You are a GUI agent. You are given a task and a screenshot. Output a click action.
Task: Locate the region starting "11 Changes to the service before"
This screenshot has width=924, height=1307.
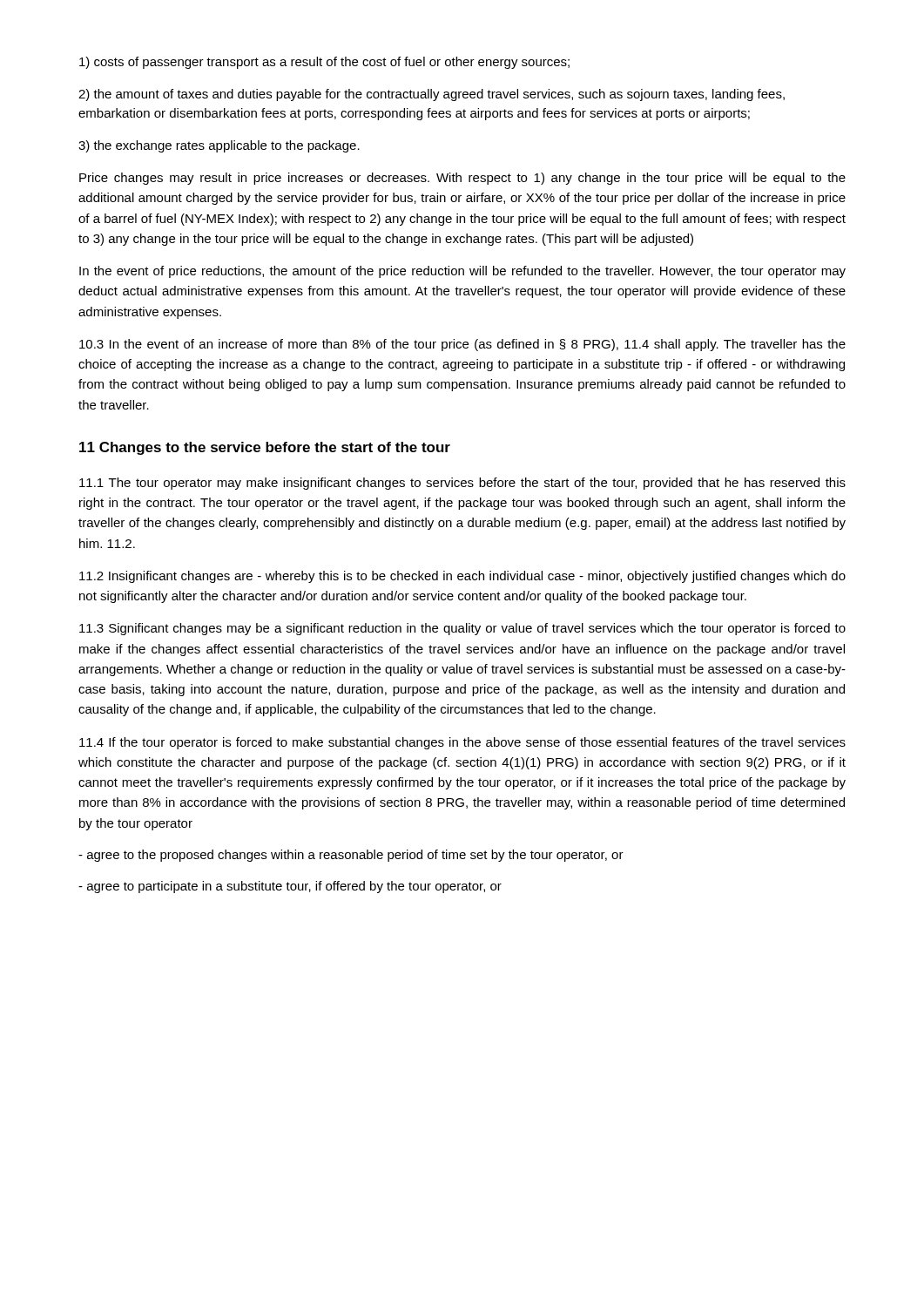point(264,447)
